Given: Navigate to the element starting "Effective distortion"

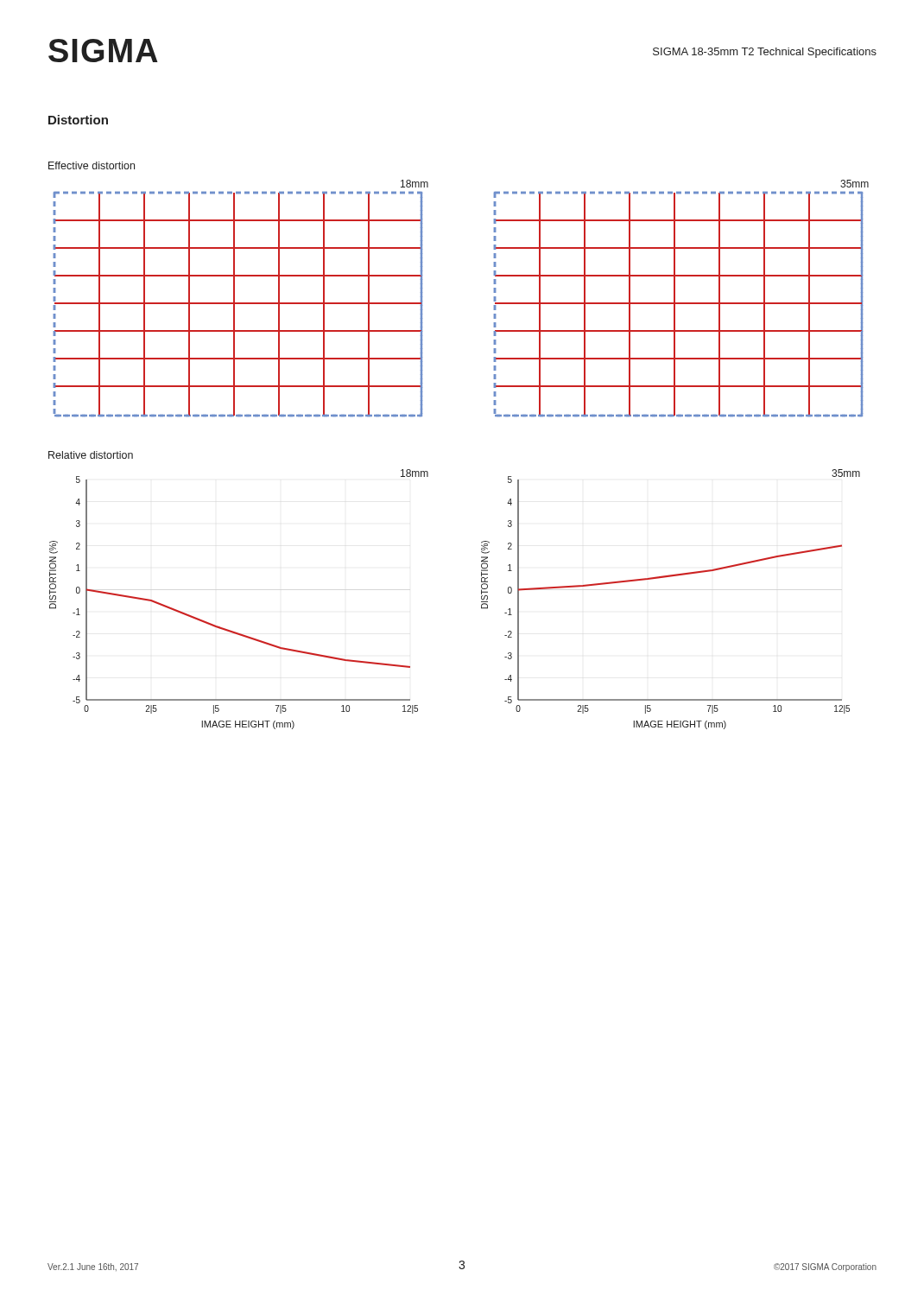Looking at the screenshot, I should coord(91,166).
